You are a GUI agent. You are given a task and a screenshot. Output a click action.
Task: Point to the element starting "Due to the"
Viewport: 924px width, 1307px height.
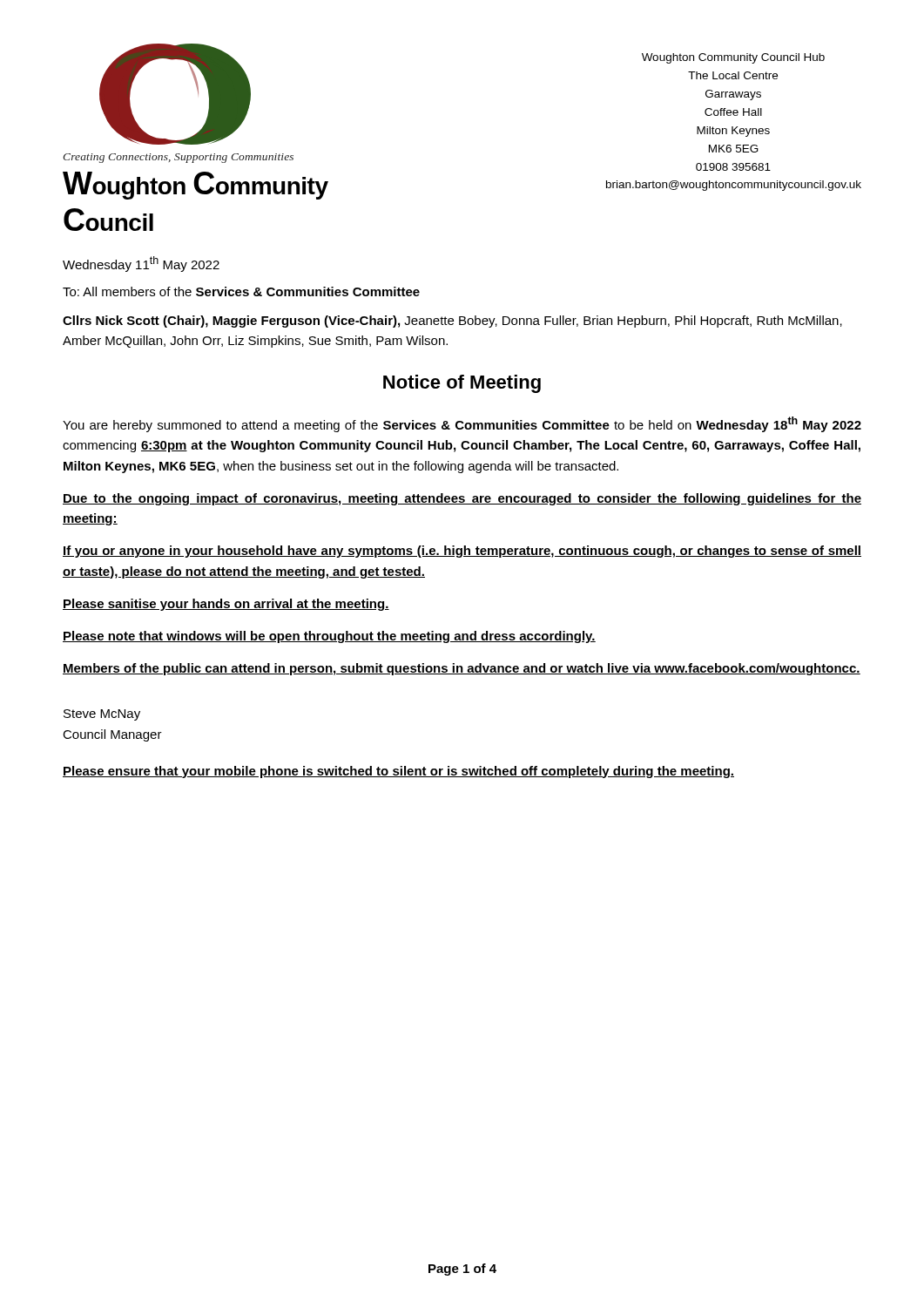[462, 508]
